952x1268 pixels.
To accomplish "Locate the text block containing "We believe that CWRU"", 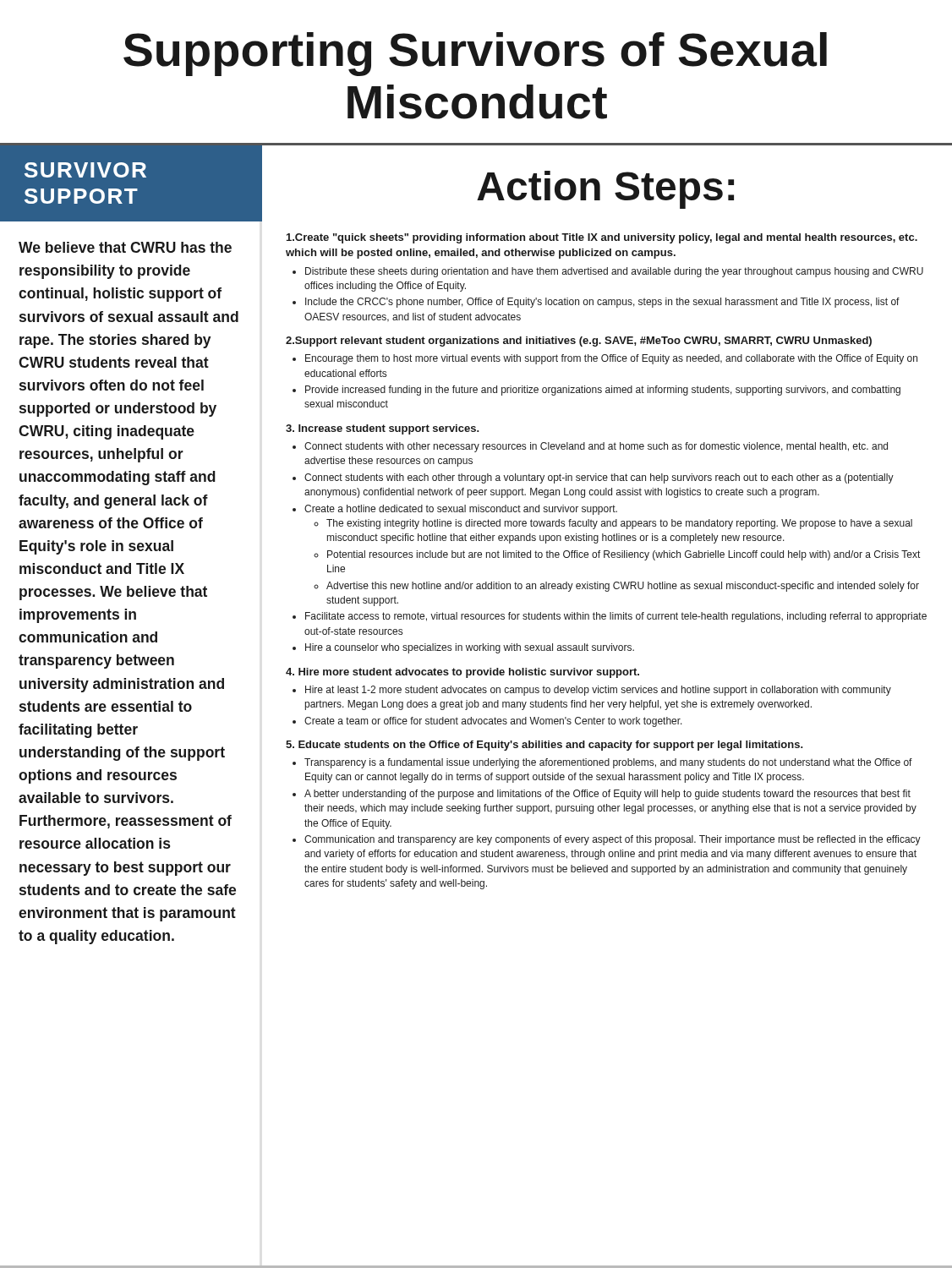I will (130, 592).
